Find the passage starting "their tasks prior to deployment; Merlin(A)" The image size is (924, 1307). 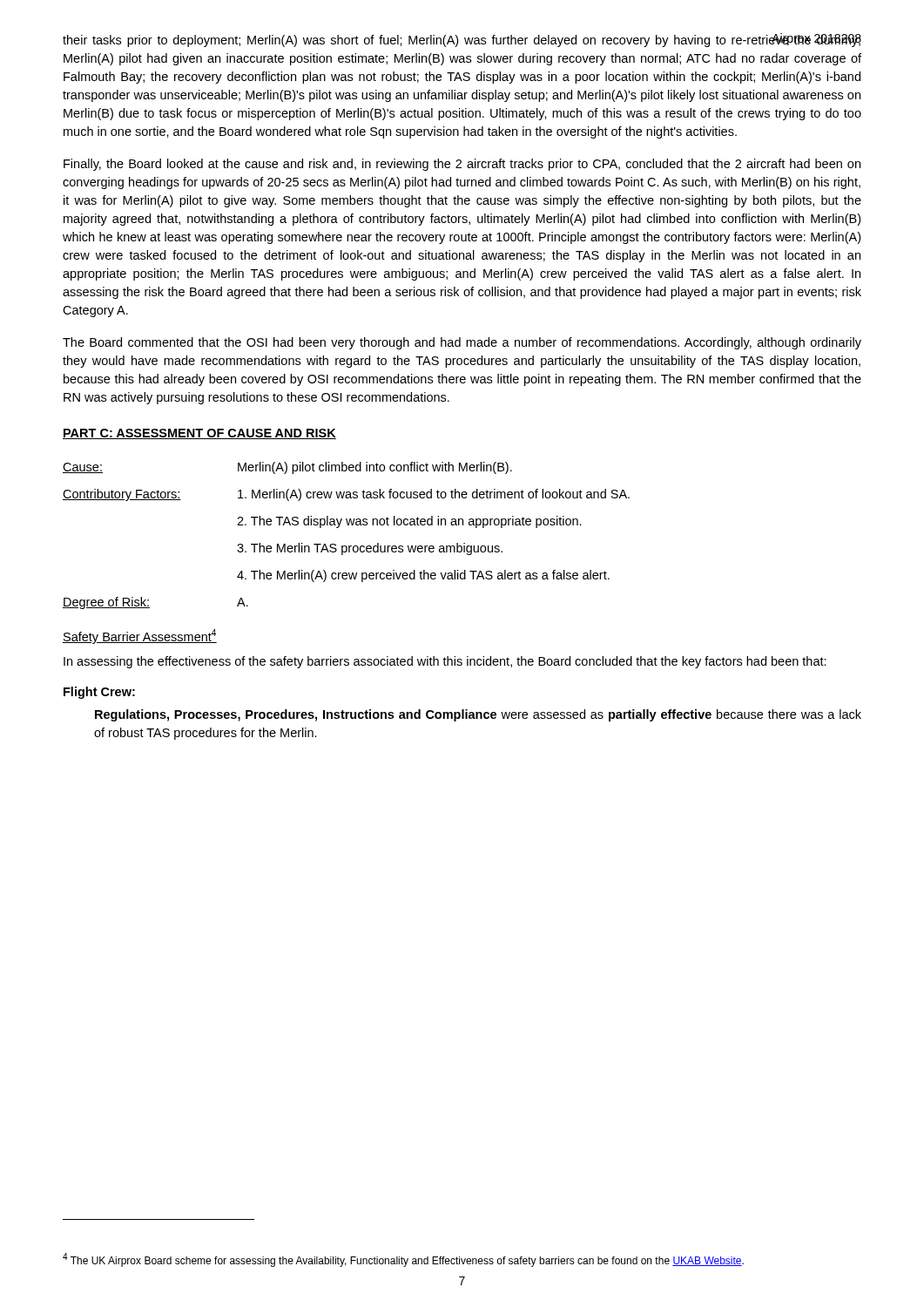[x=462, y=86]
